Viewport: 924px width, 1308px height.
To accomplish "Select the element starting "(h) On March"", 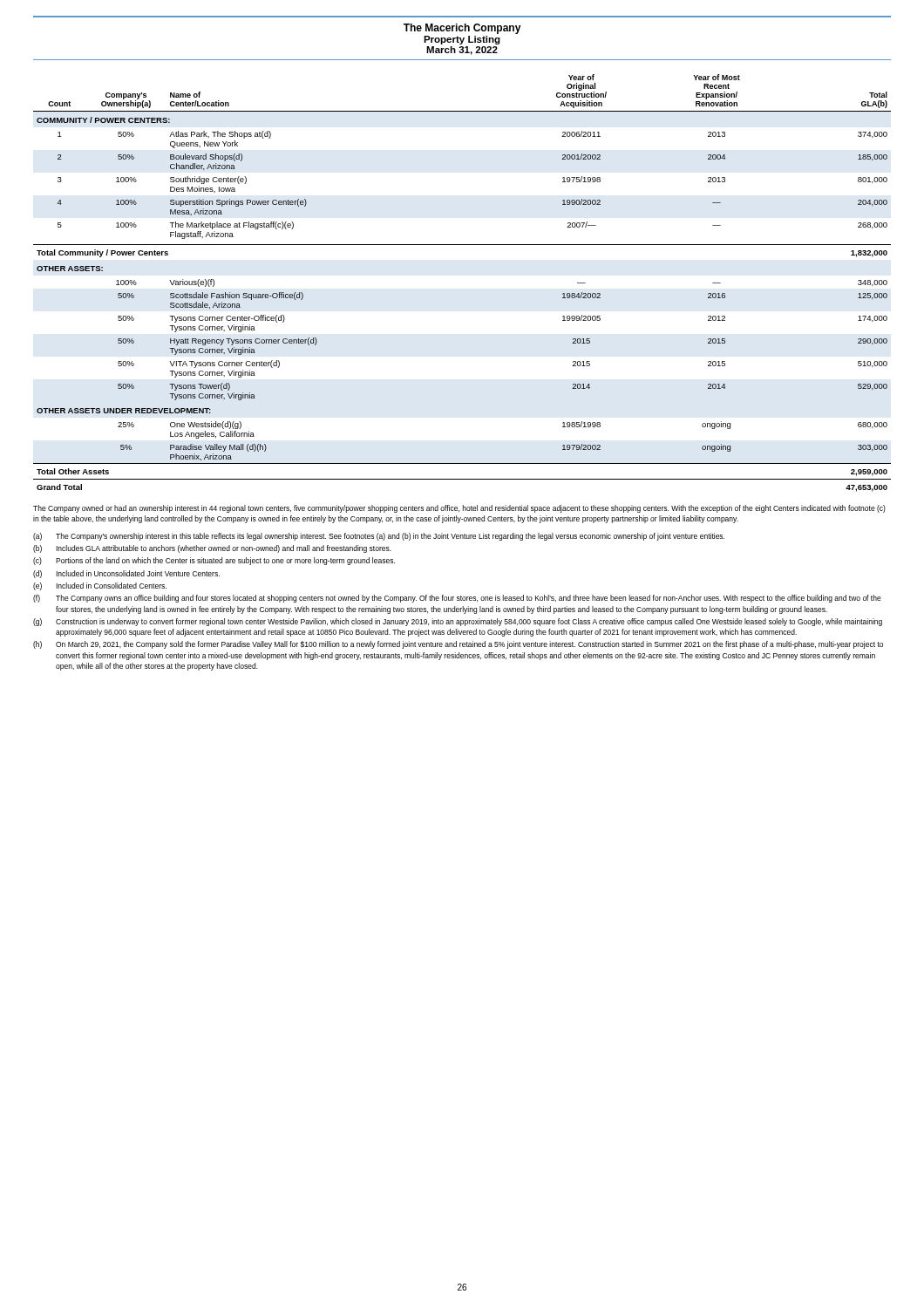I will pos(462,656).
